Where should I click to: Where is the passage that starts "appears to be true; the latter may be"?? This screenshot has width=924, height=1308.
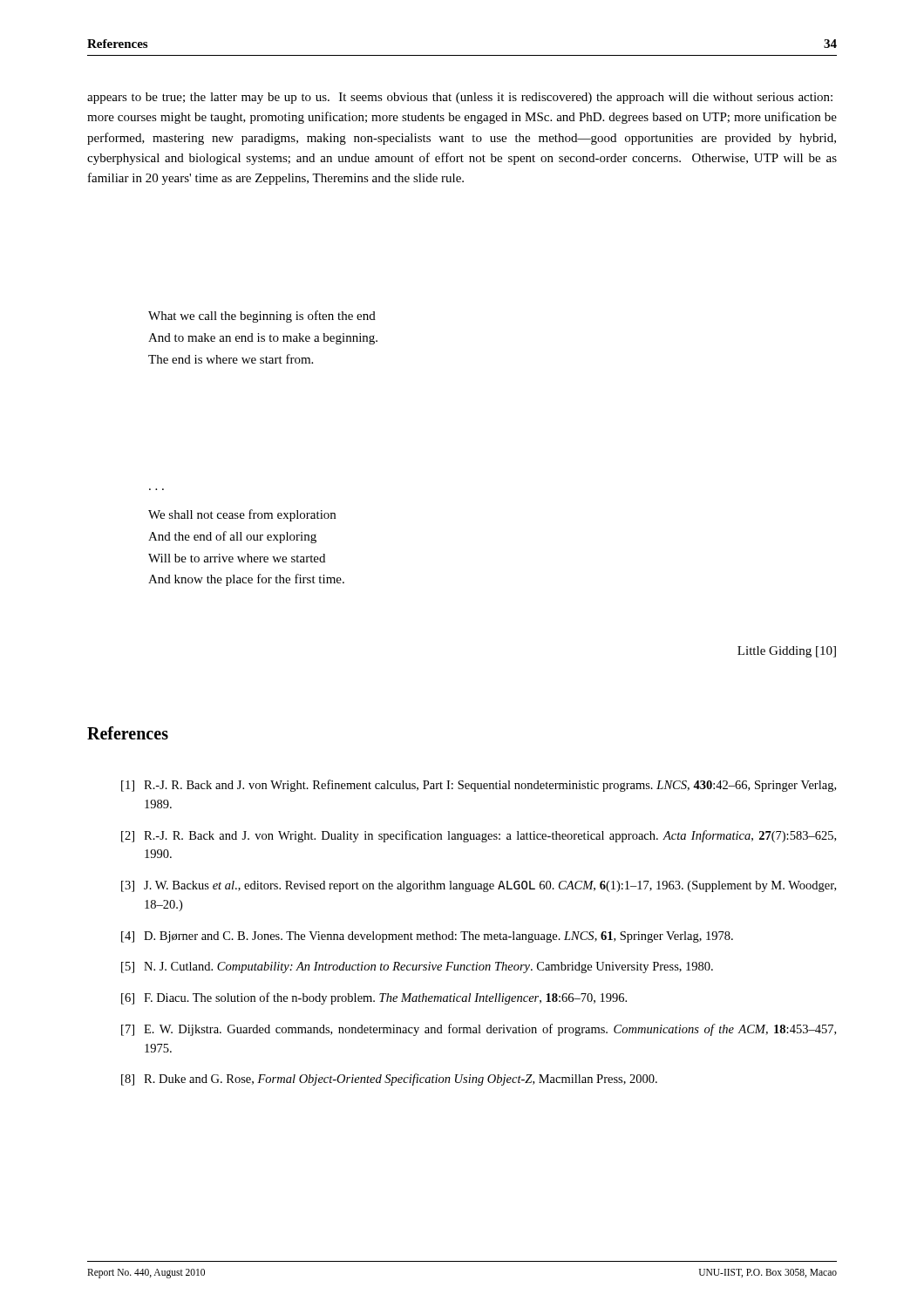coord(462,137)
